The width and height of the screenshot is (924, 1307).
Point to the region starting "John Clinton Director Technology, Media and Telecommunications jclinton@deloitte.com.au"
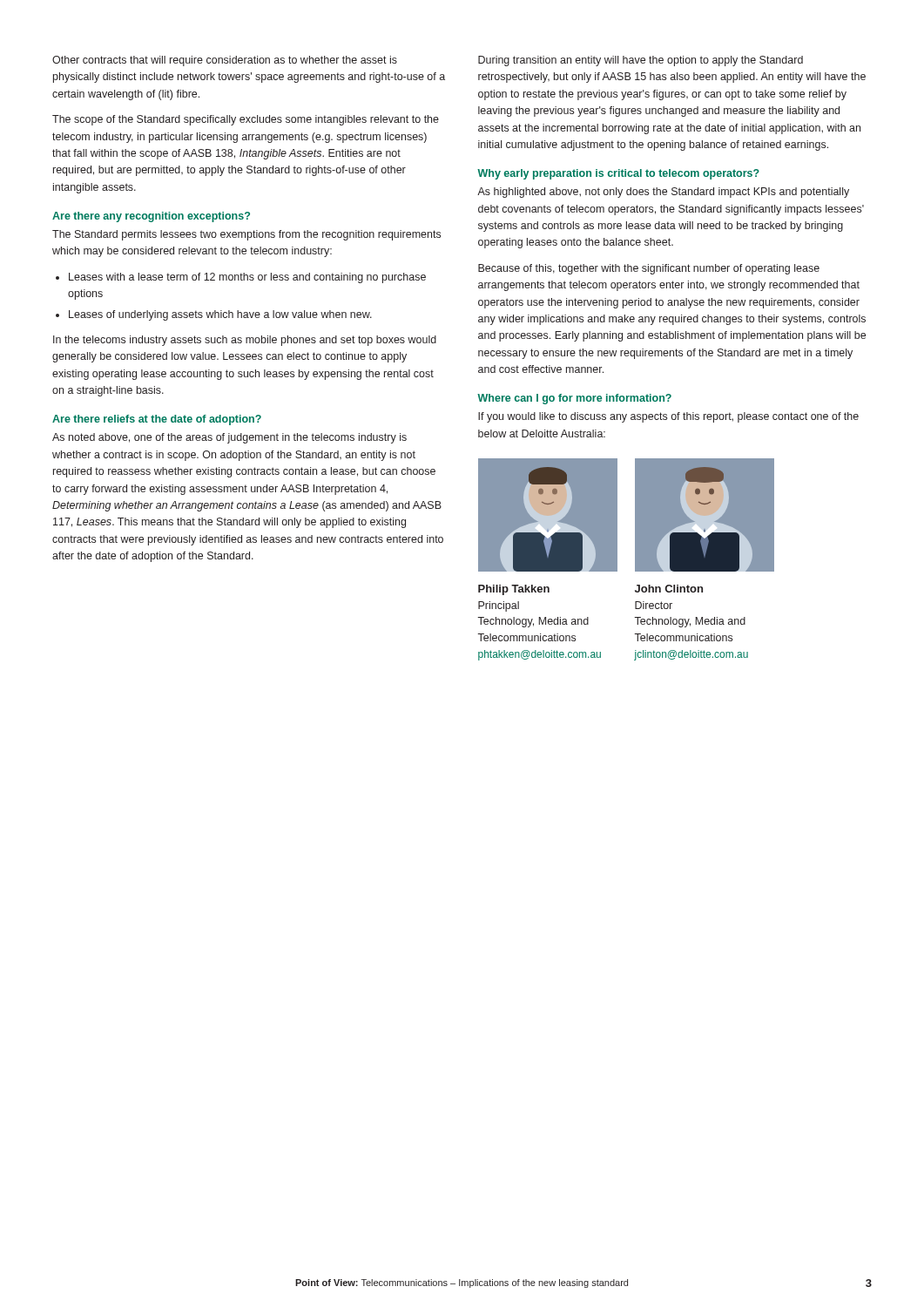(704, 622)
